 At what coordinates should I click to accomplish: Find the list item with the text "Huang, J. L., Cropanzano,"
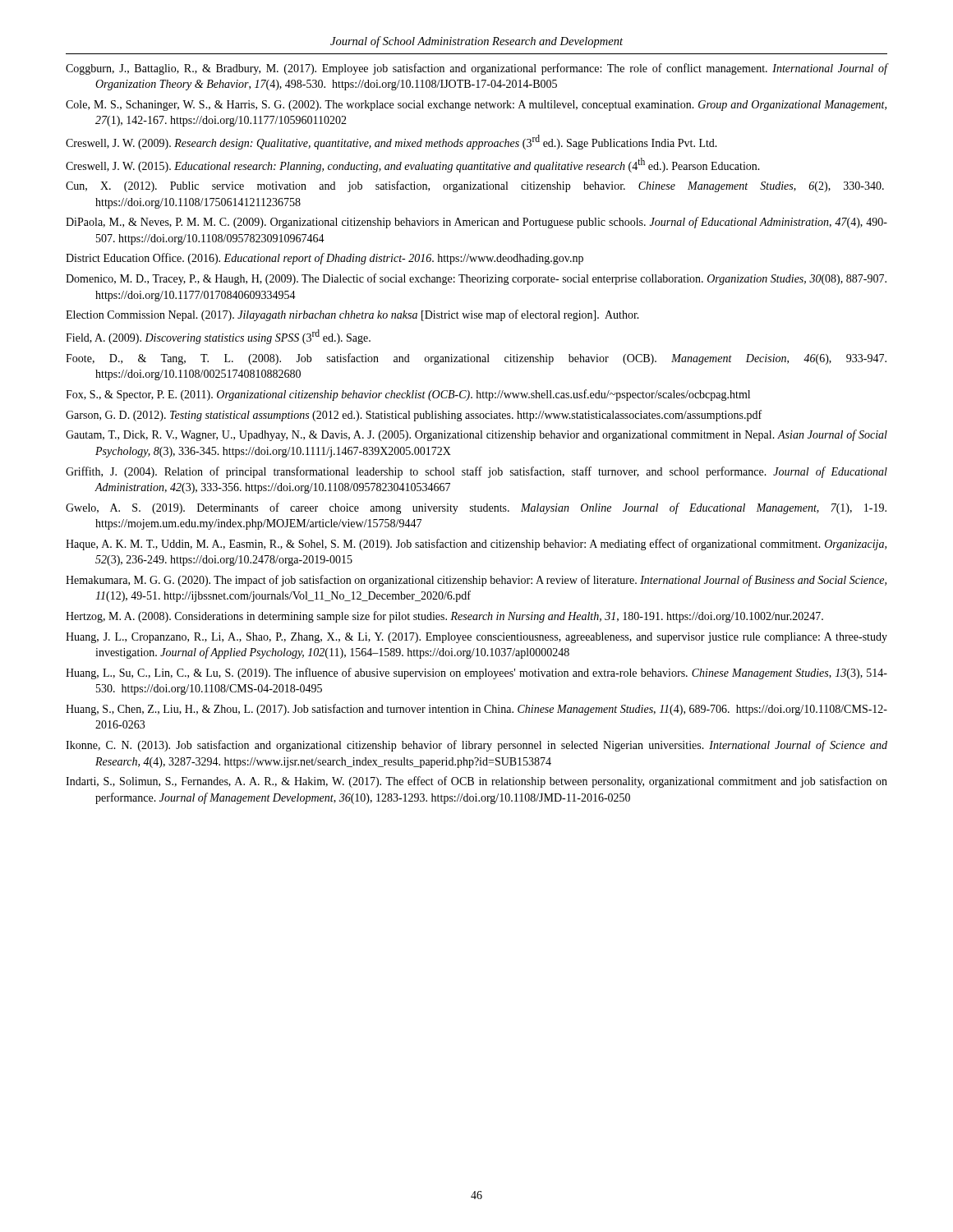tap(476, 645)
